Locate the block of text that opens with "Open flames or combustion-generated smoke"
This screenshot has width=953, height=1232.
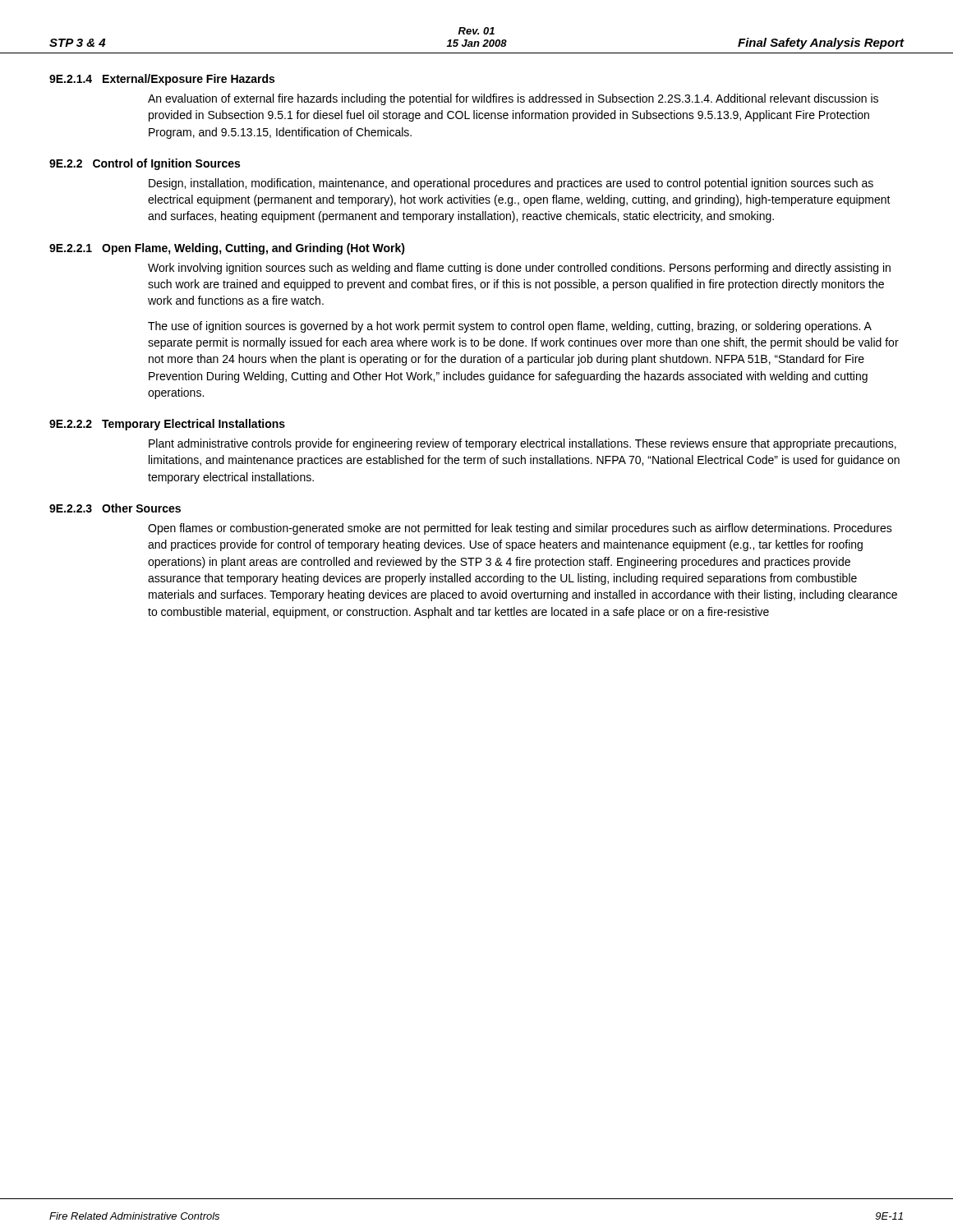click(523, 570)
